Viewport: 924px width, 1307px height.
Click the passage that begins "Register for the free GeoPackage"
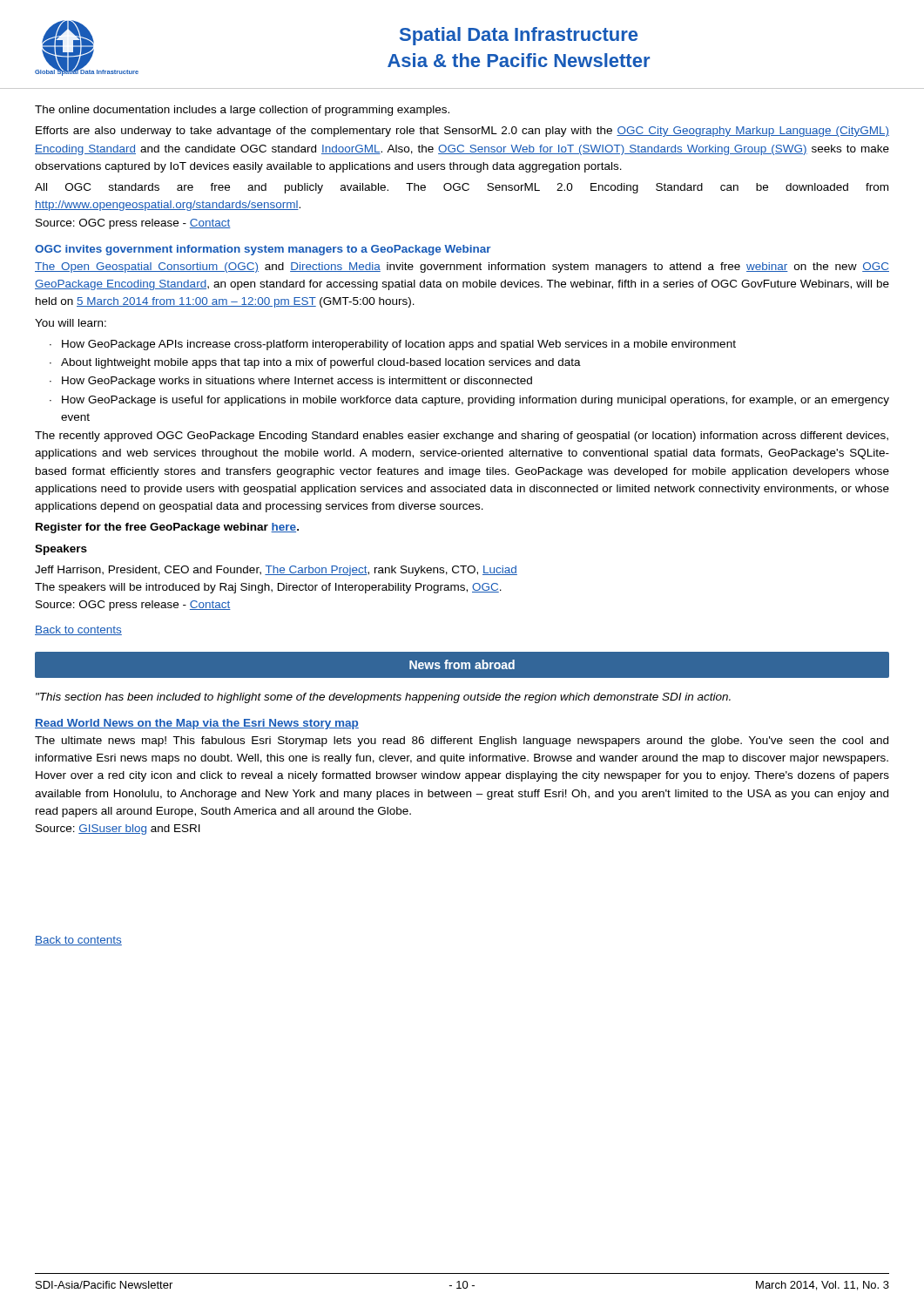click(x=167, y=527)
